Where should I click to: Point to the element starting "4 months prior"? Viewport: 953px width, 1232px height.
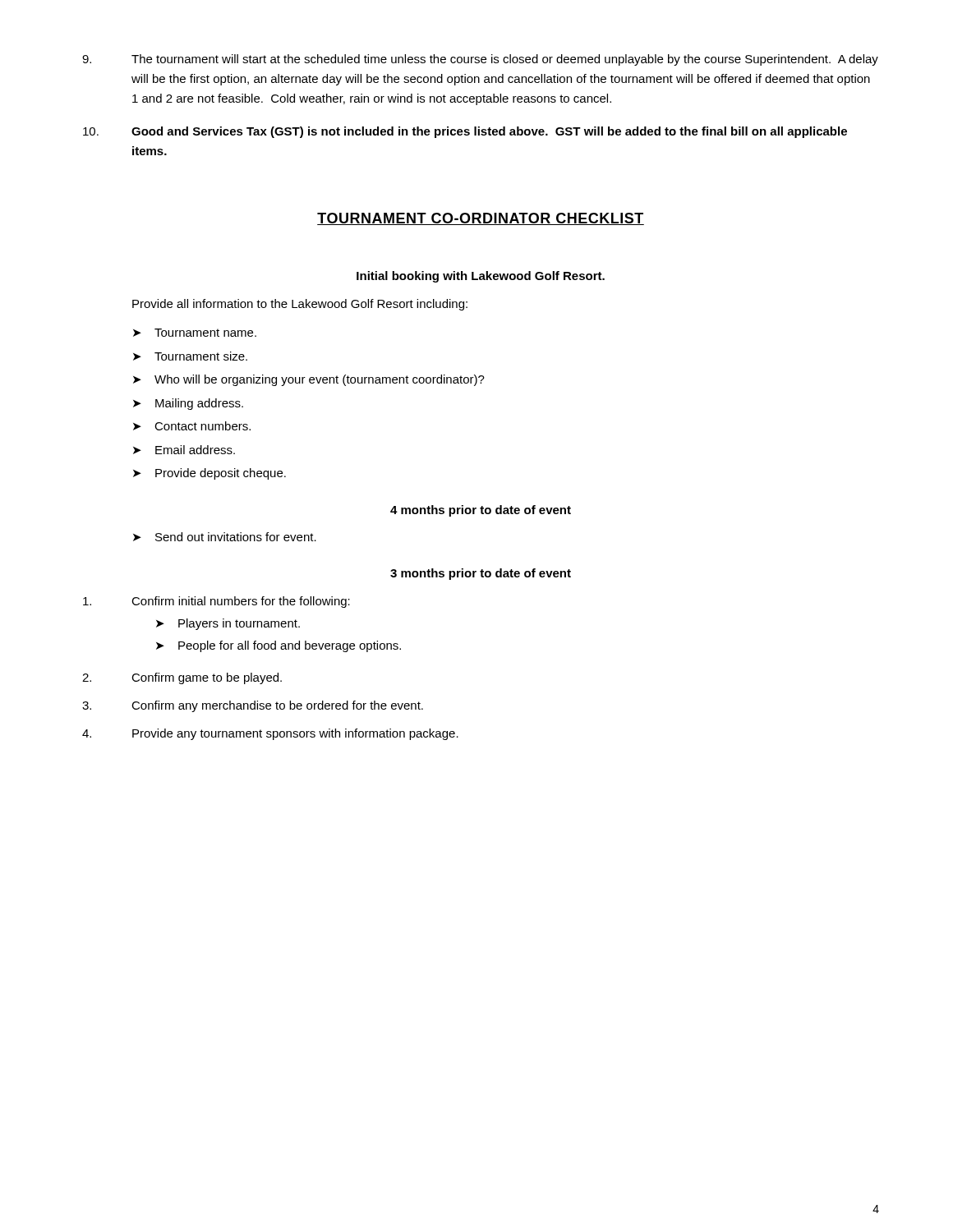tap(481, 509)
